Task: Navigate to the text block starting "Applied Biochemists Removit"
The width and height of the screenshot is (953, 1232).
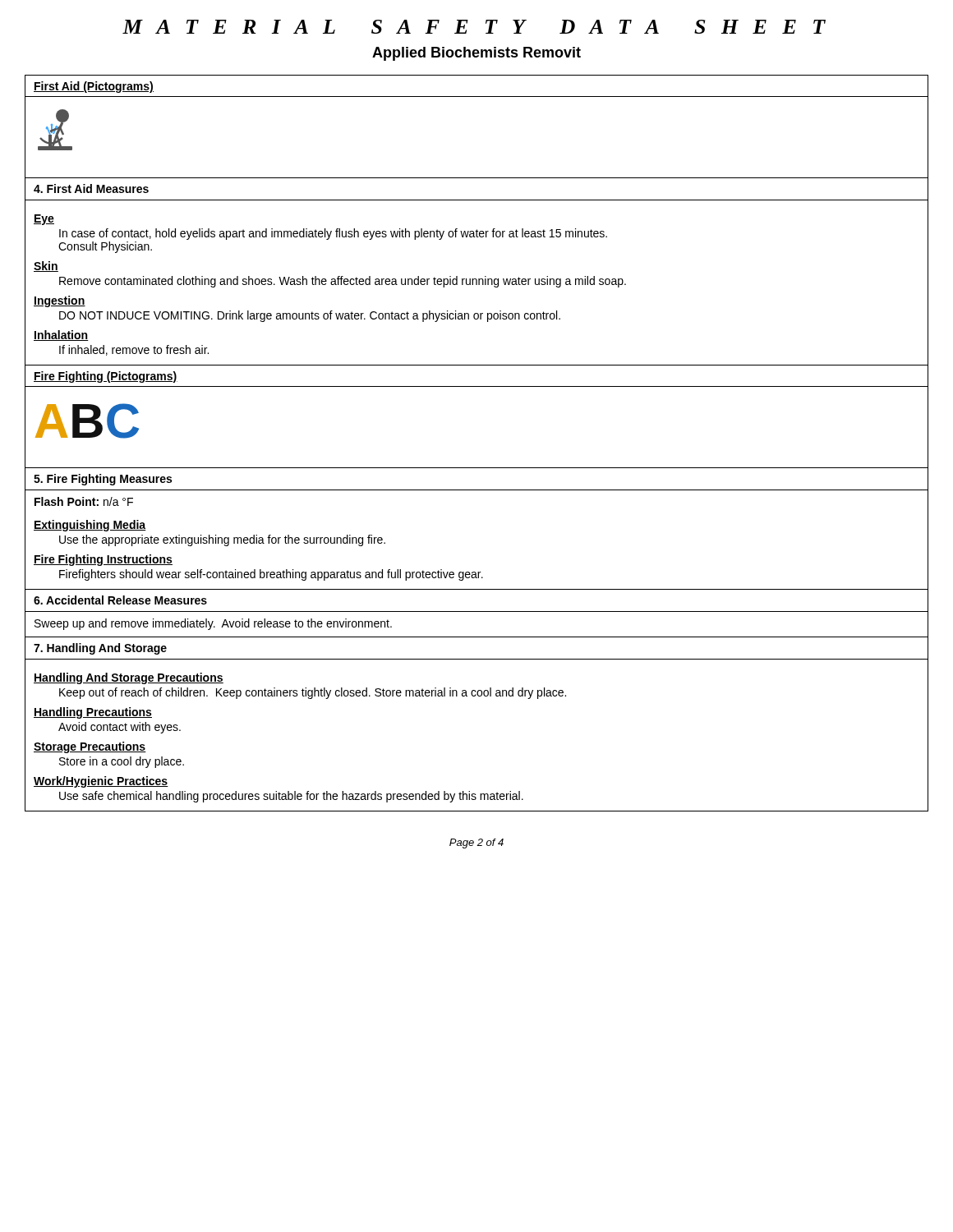Action: pos(476,53)
